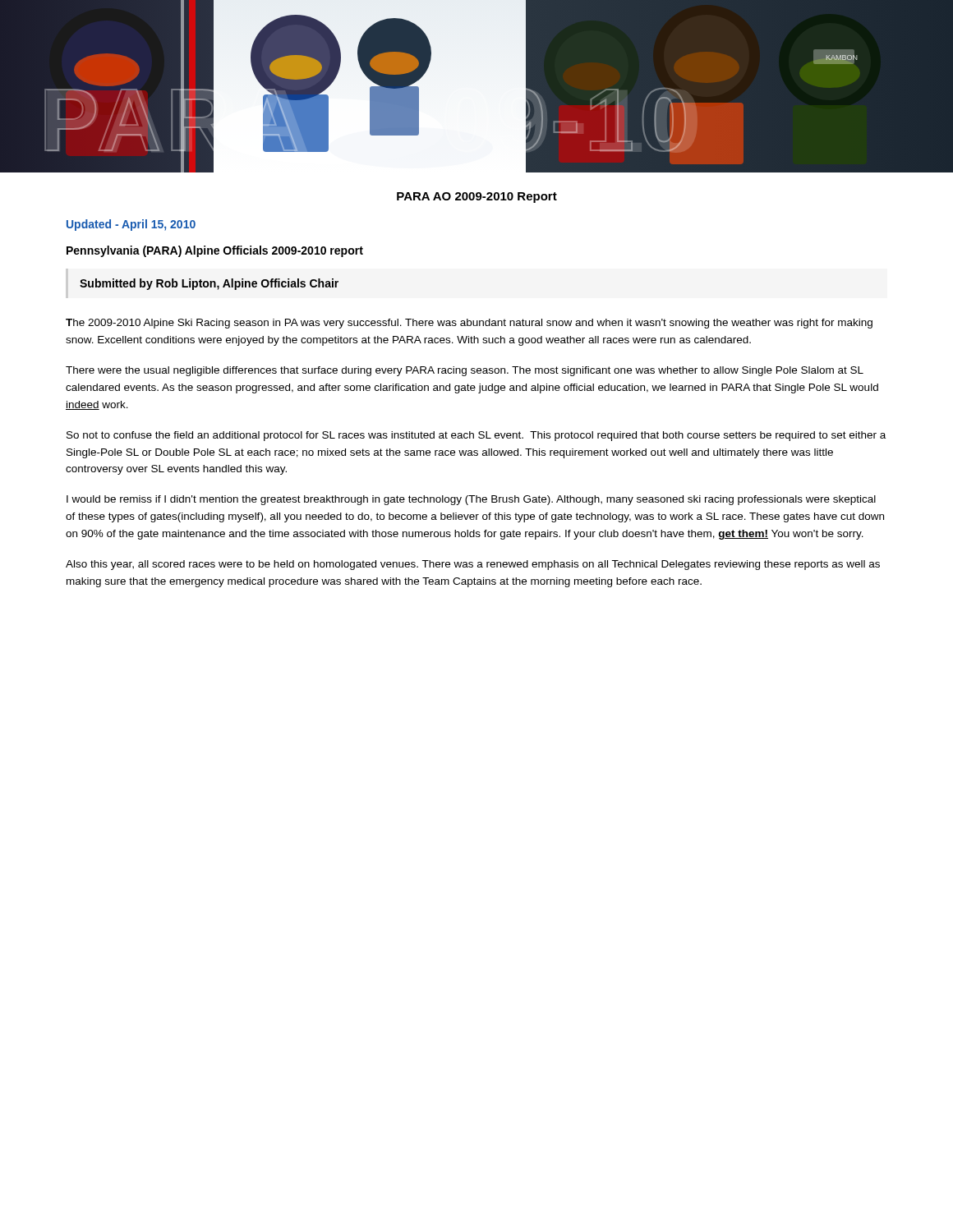Click on the section header containing "Updated - April 15,"

pos(131,224)
